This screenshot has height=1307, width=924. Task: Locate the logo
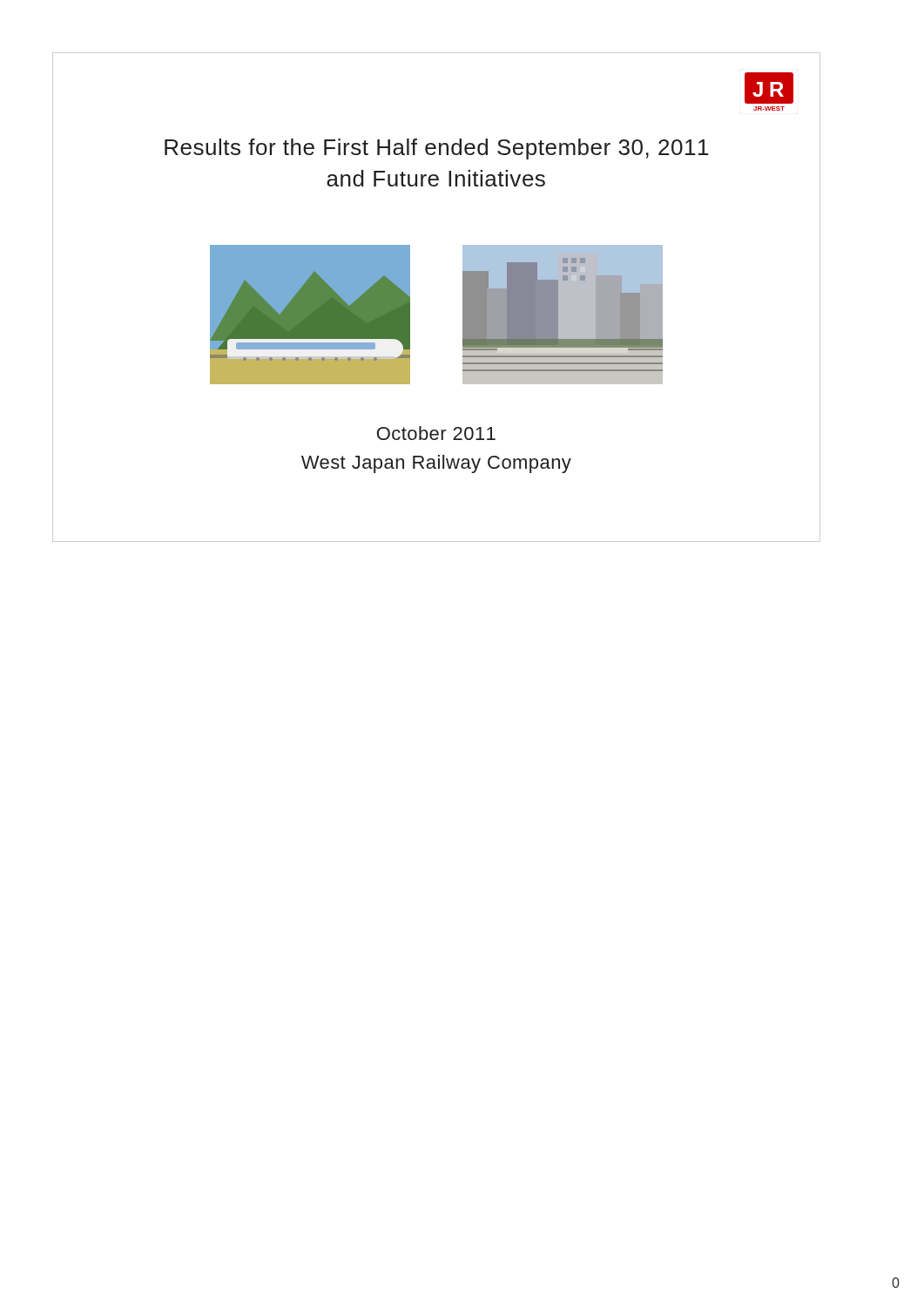770,93
